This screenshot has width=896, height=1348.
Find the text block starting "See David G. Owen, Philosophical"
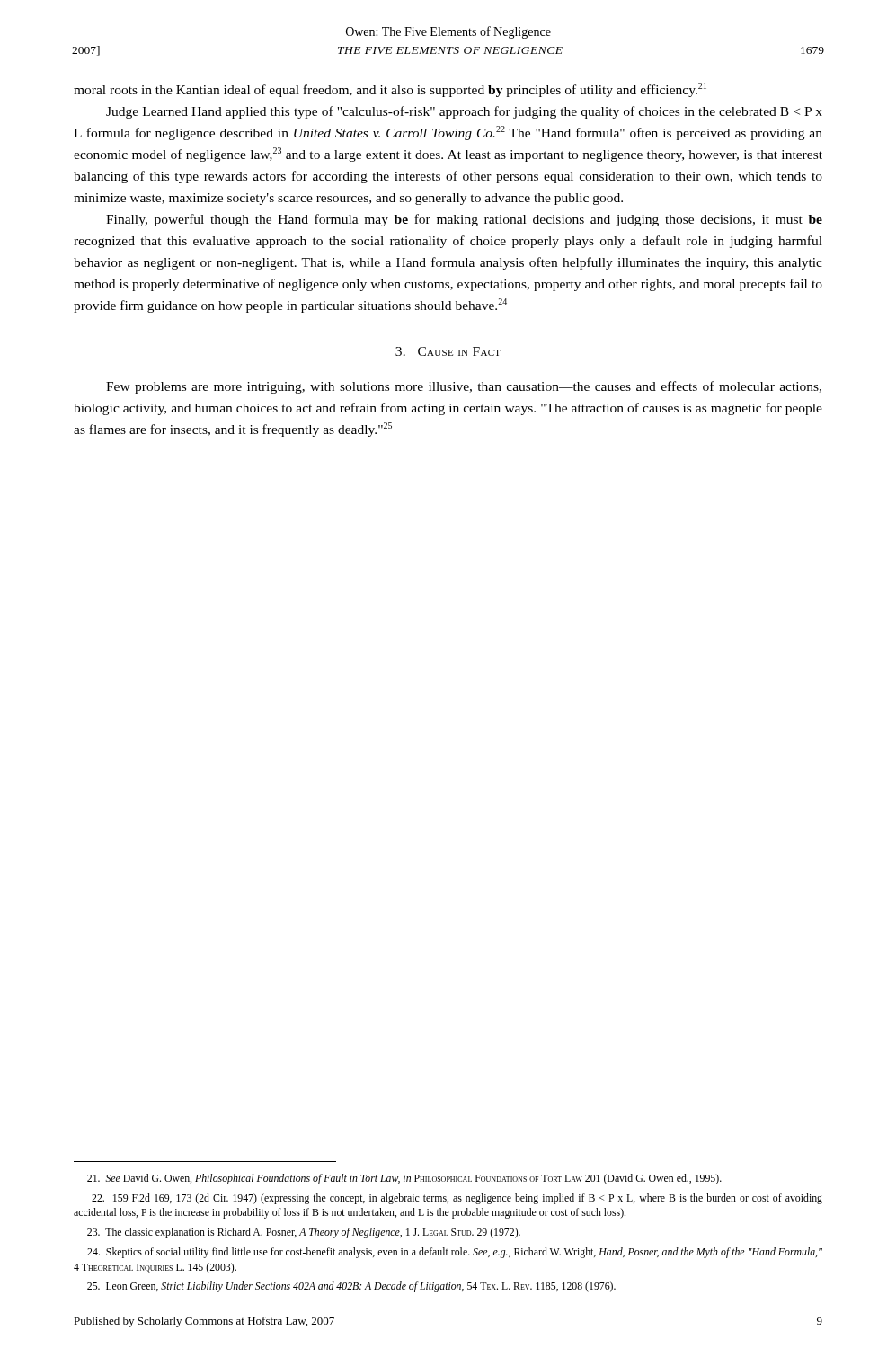tap(398, 1178)
